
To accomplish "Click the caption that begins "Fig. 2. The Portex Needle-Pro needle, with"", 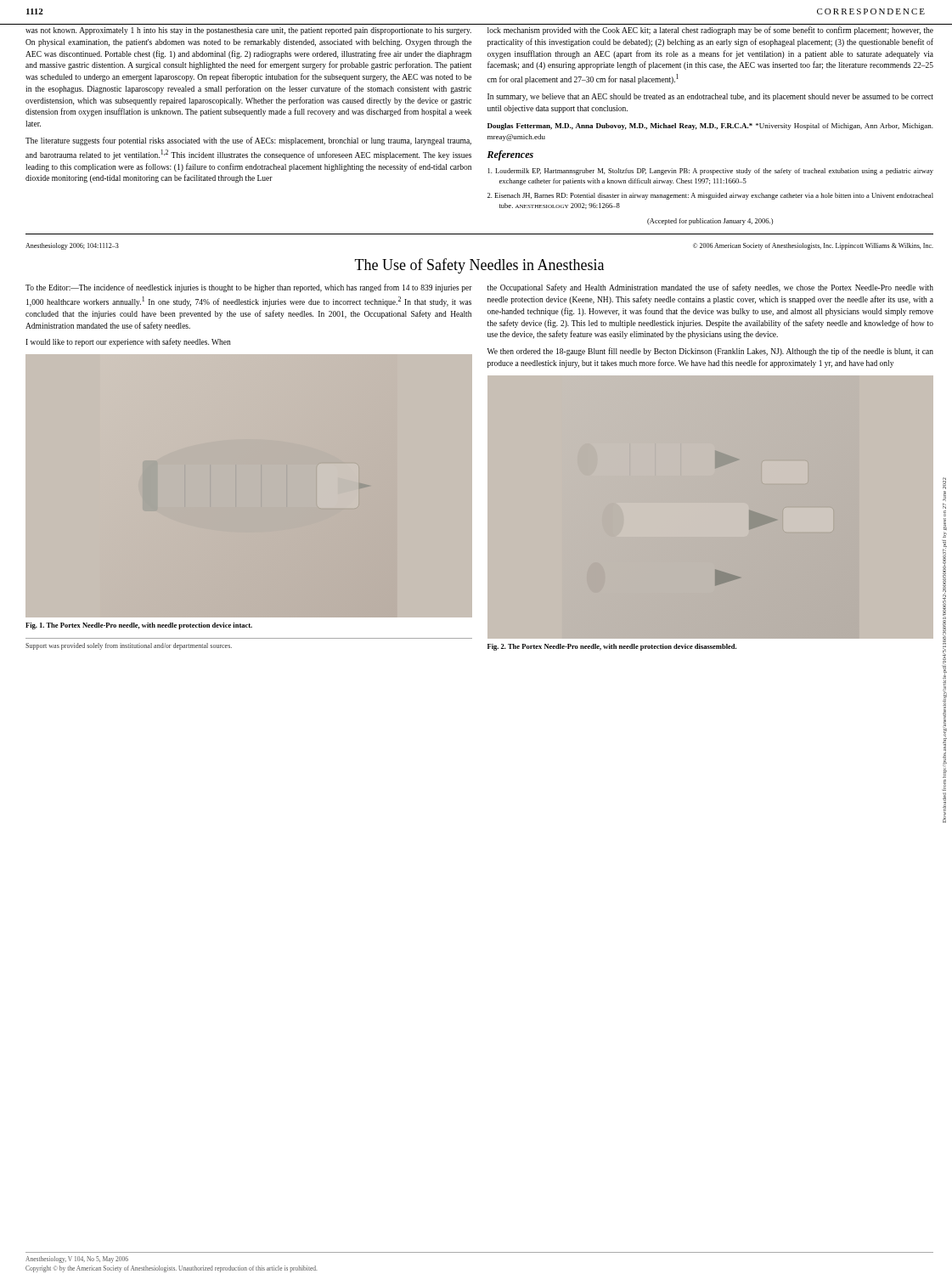I will point(612,646).
